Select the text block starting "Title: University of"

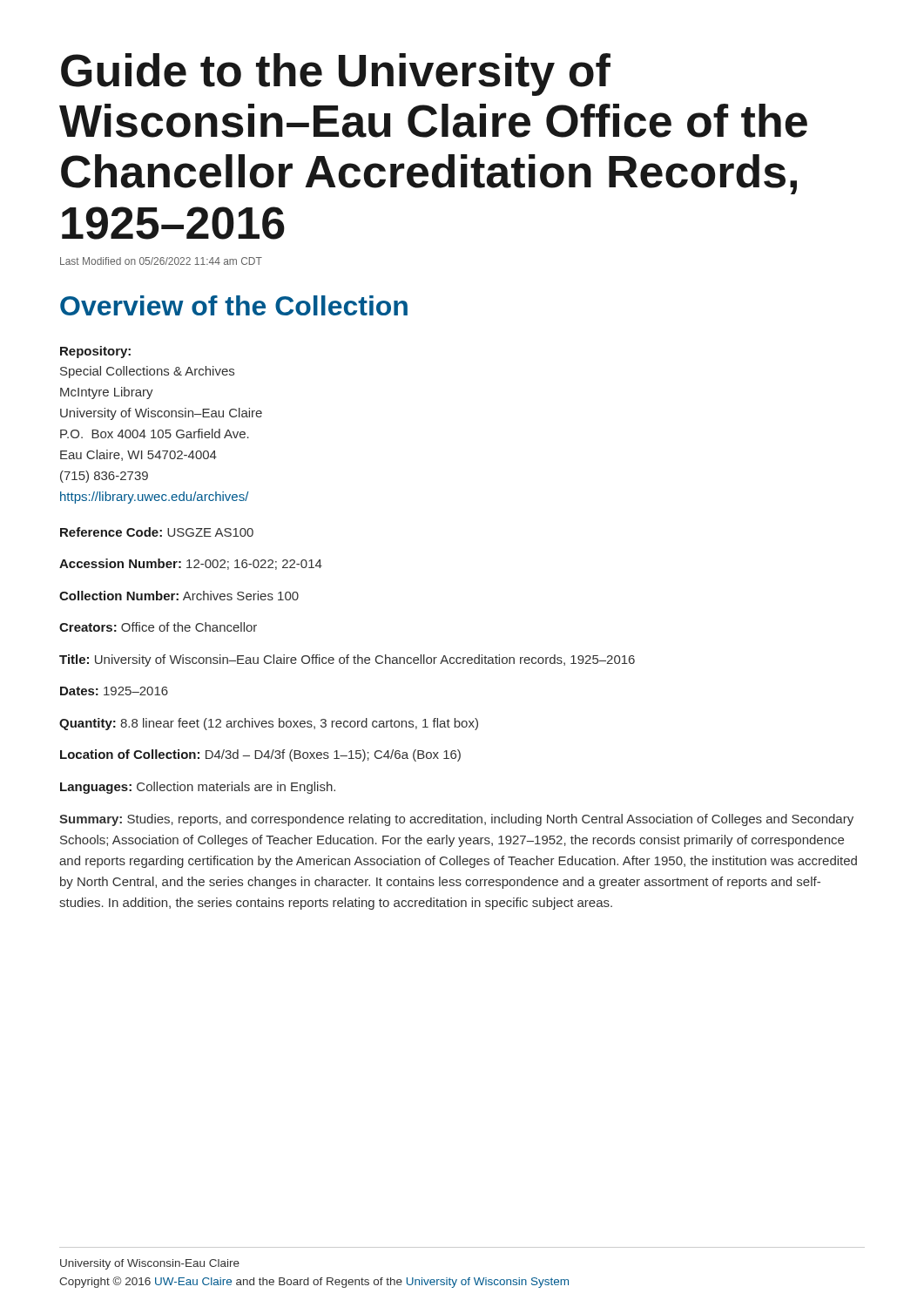(347, 659)
